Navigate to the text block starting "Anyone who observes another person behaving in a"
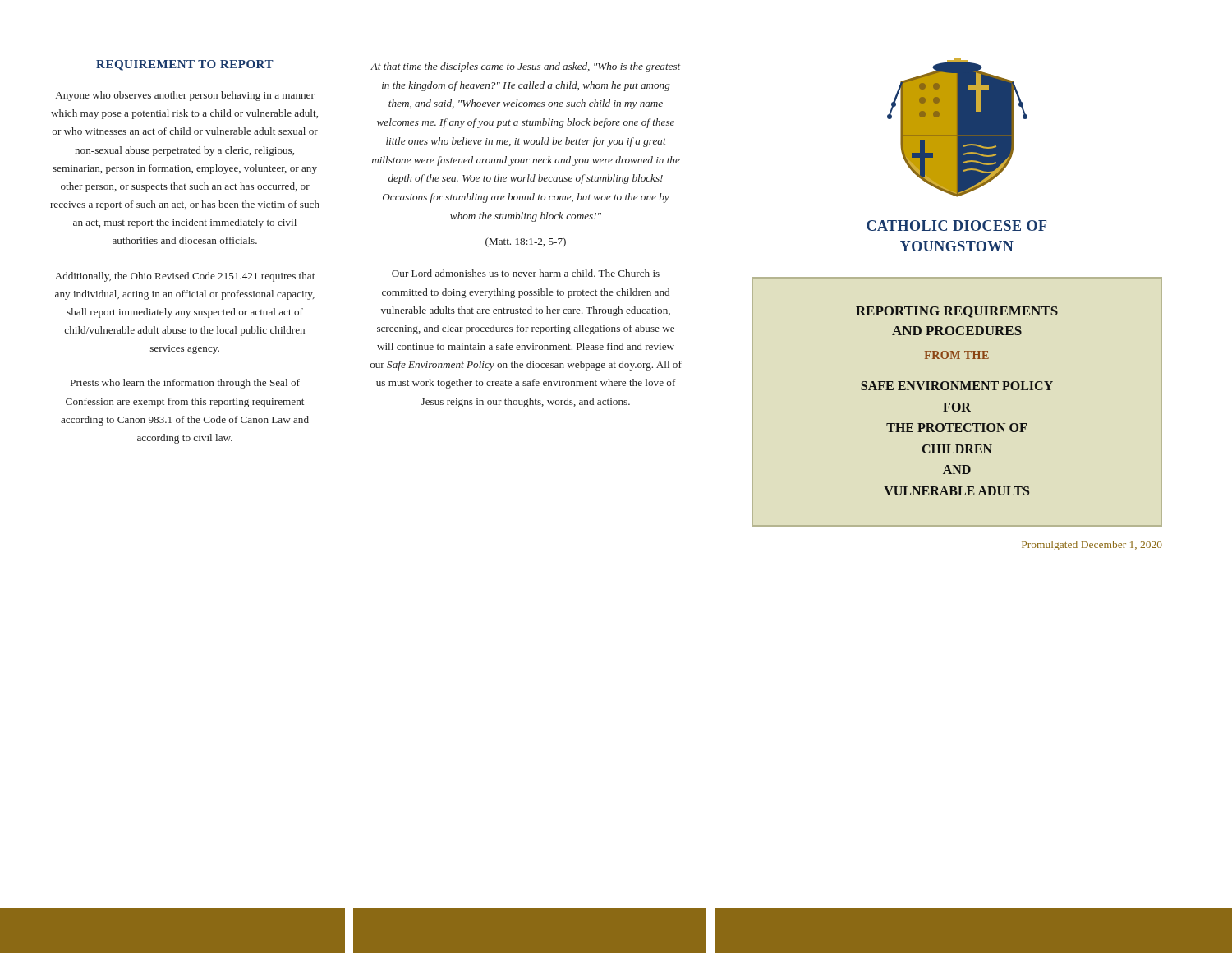Screen dimensions: 953x1232 pyautogui.click(x=185, y=168)
